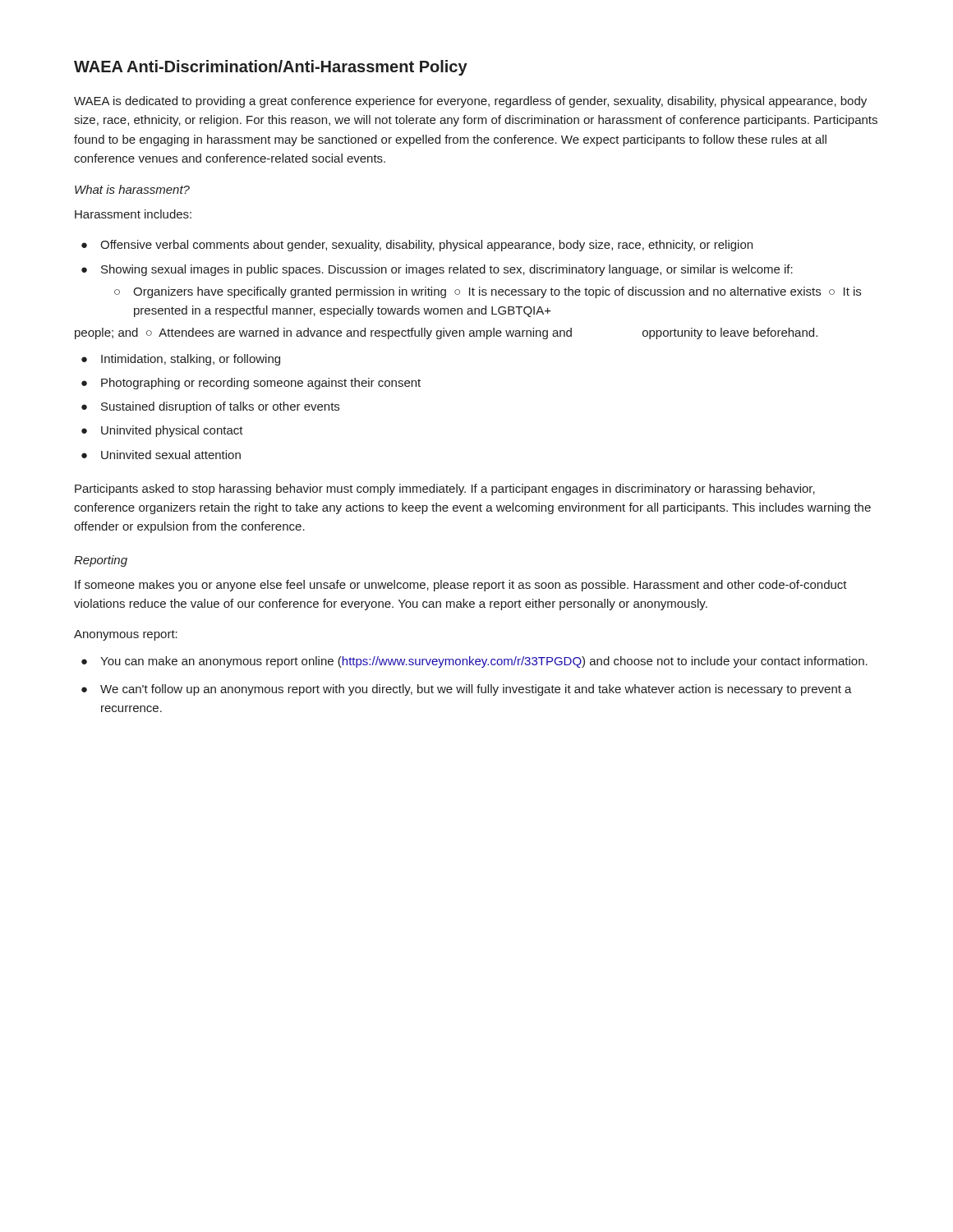This screenshot has height=1232, width=953.
Task: Find the list item that reads "● Uninvited sexual attention"
Action: coord(161,454)
